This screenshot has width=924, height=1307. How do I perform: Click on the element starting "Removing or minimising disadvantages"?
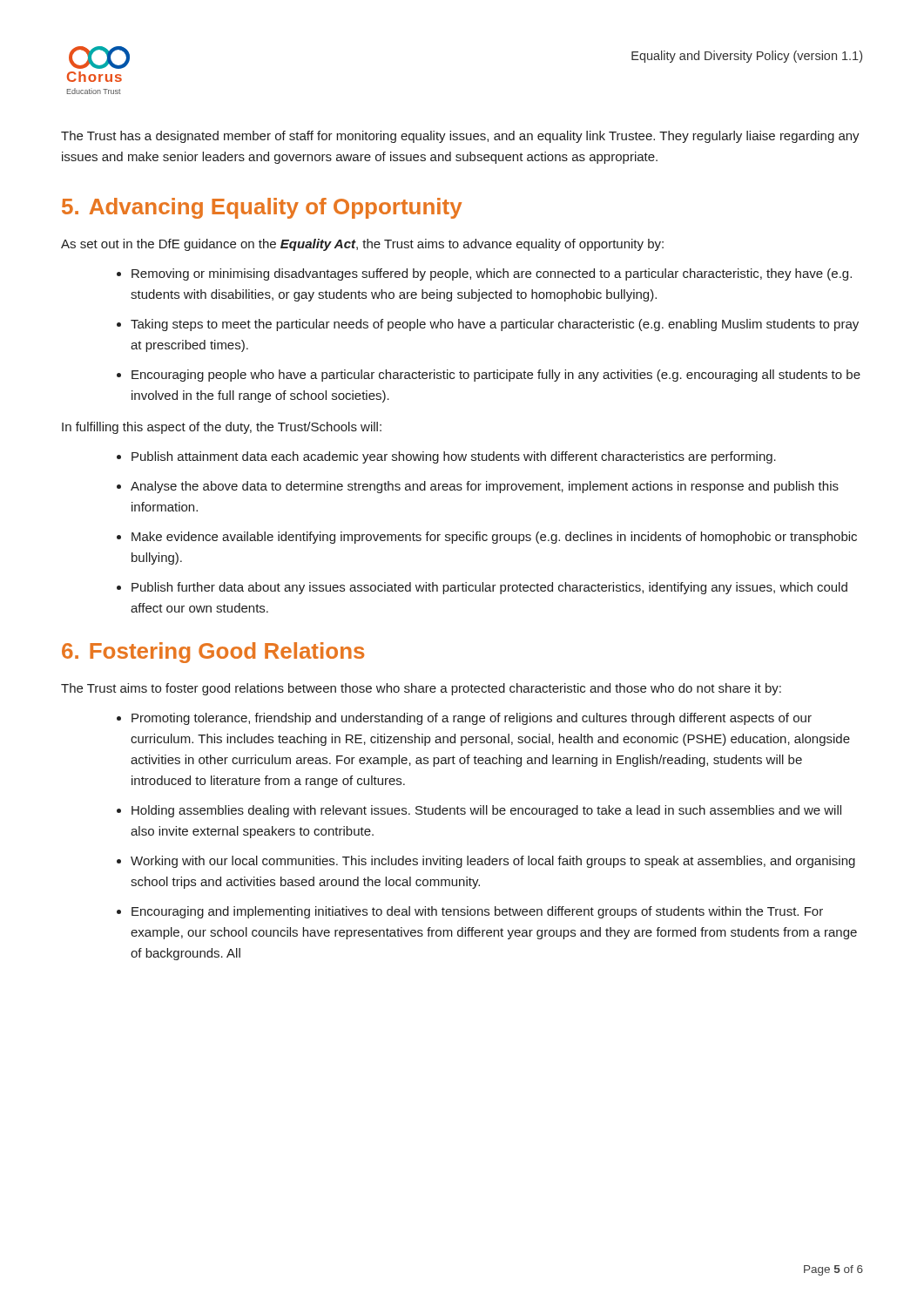492,284
